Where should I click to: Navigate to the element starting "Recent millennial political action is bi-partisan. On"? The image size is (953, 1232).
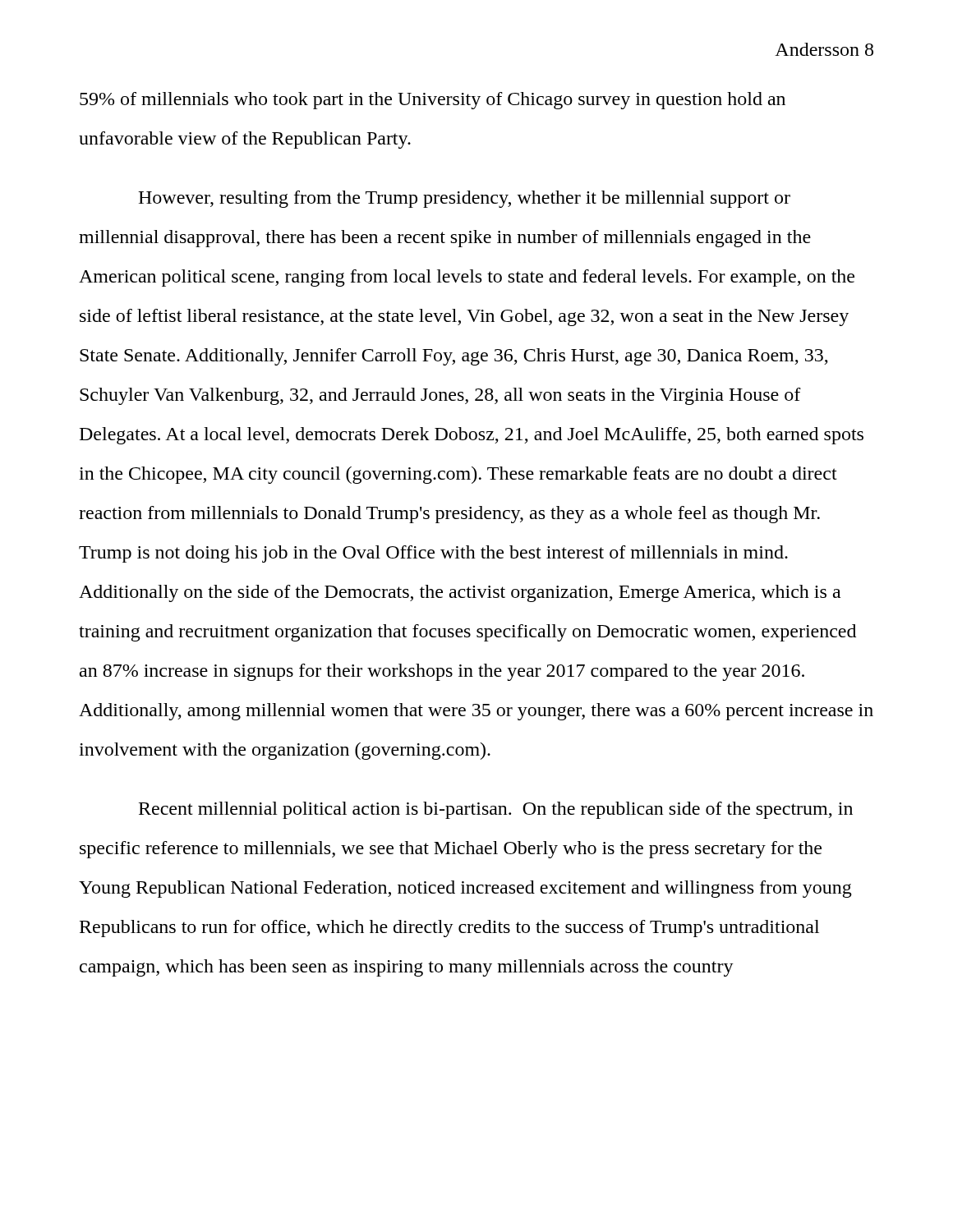(466, 887)
